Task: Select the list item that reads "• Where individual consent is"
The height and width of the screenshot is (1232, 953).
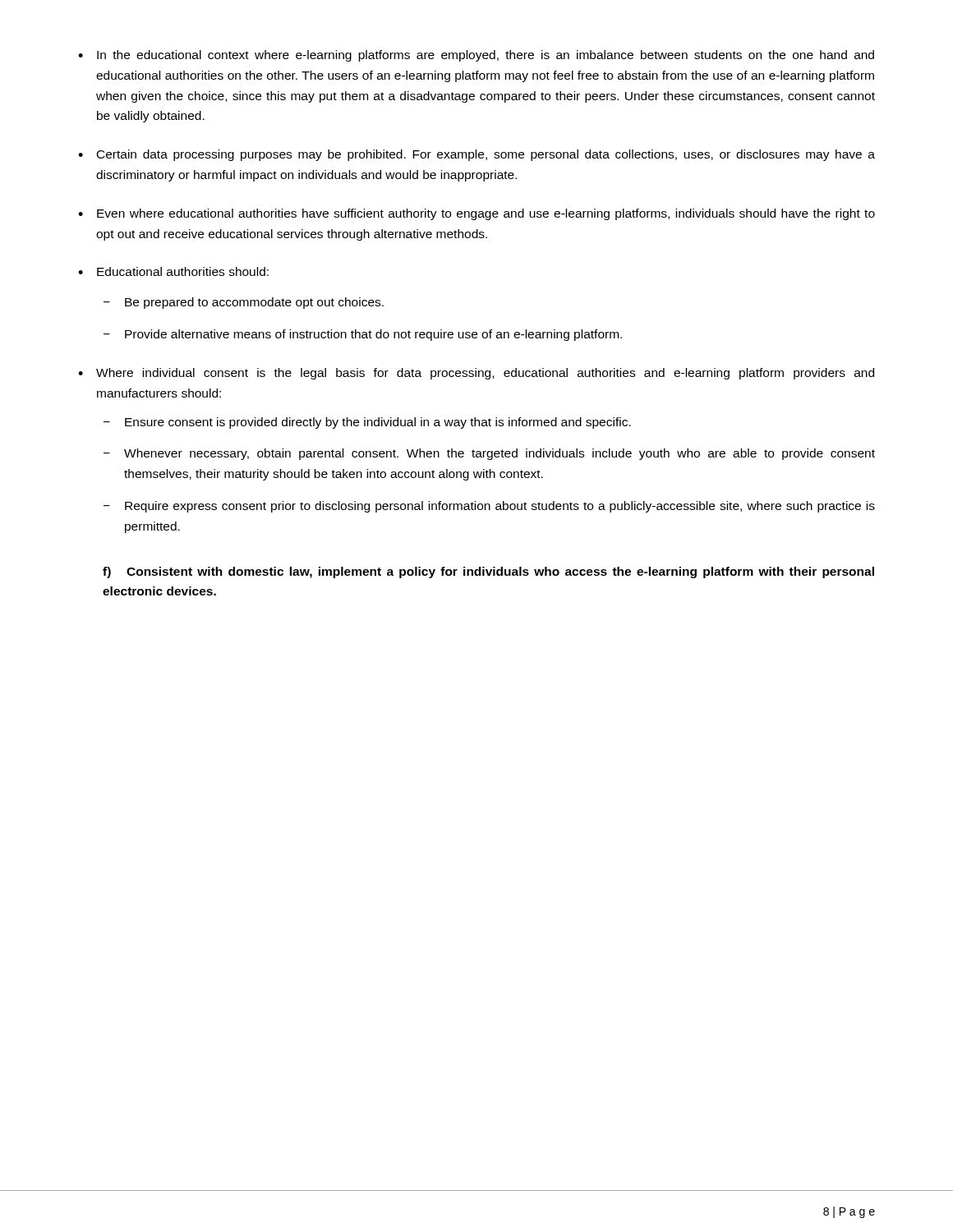Action: click(x=476, y=383)
